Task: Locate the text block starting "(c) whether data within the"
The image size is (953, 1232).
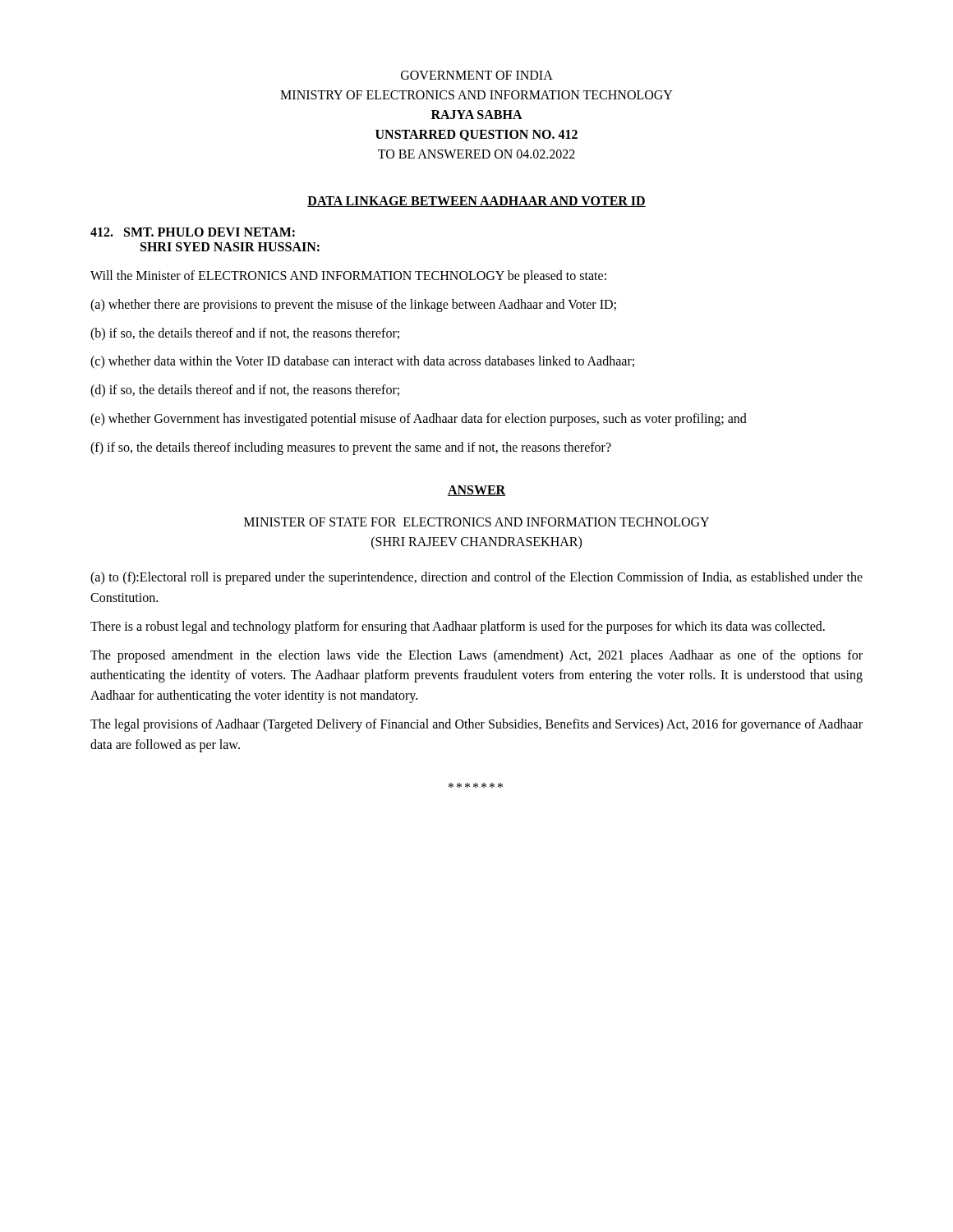Action: tap(363, 361)
